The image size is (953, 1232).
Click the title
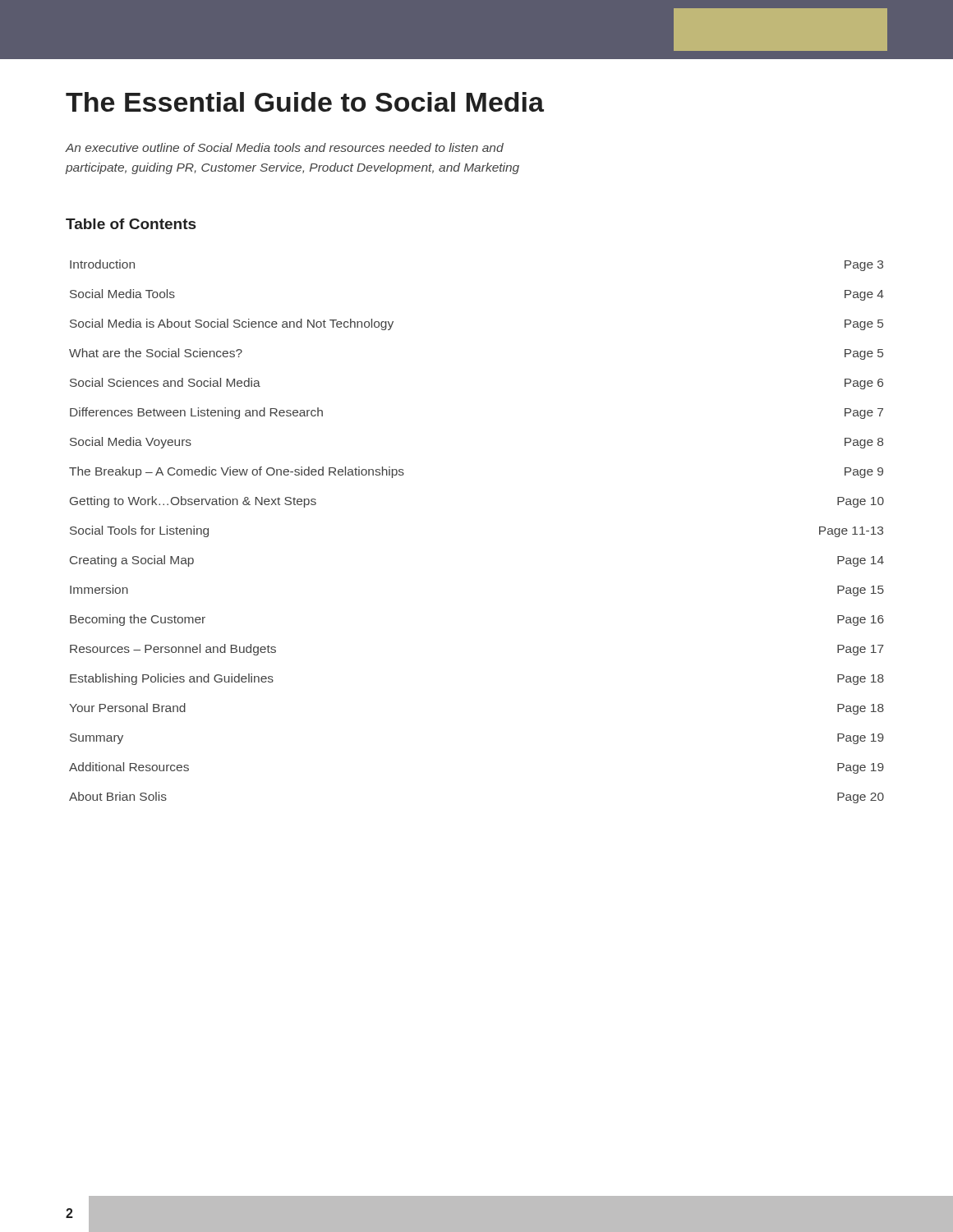(x=476, y=102)
